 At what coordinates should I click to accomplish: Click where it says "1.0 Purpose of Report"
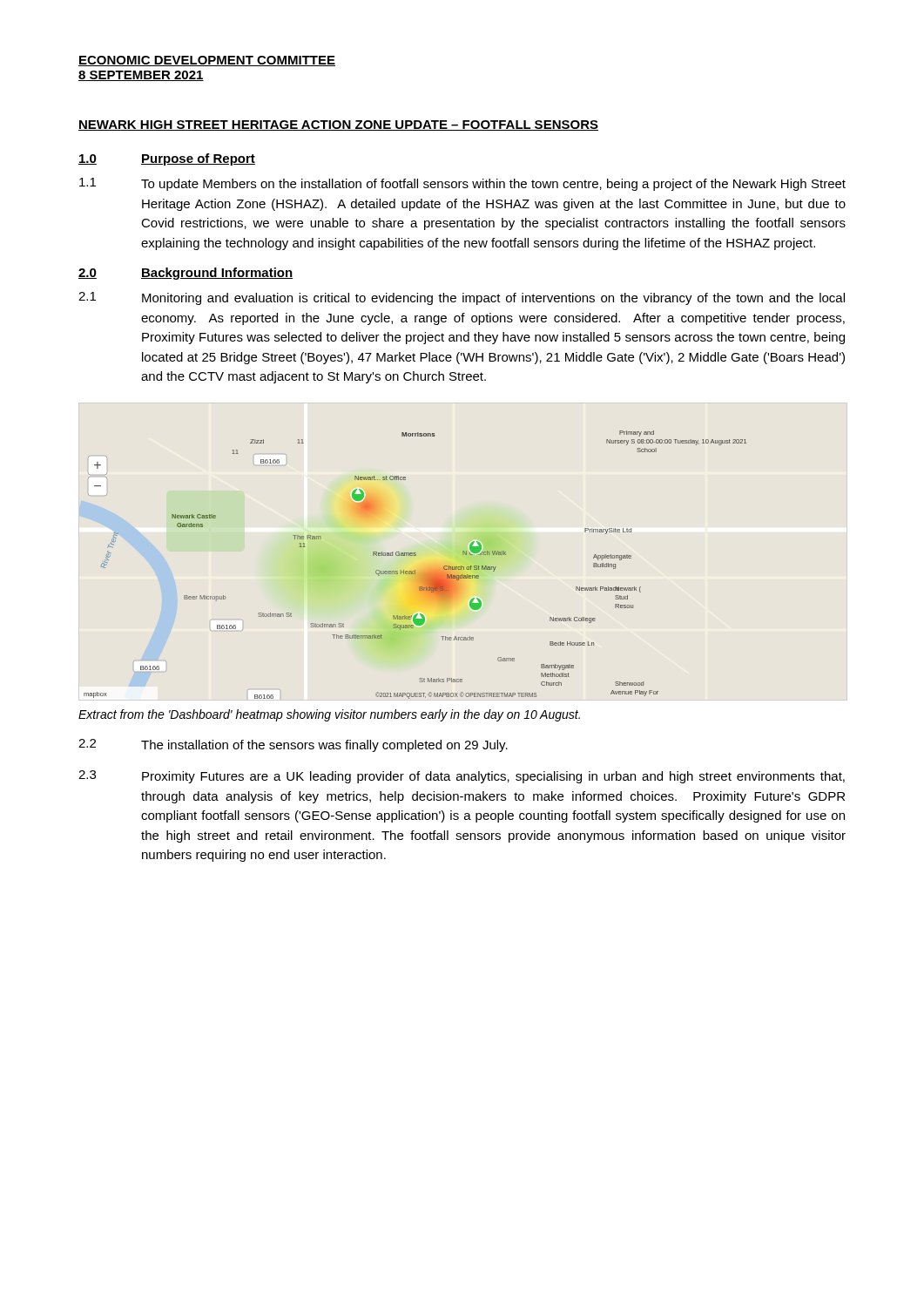tap(167, 158)
